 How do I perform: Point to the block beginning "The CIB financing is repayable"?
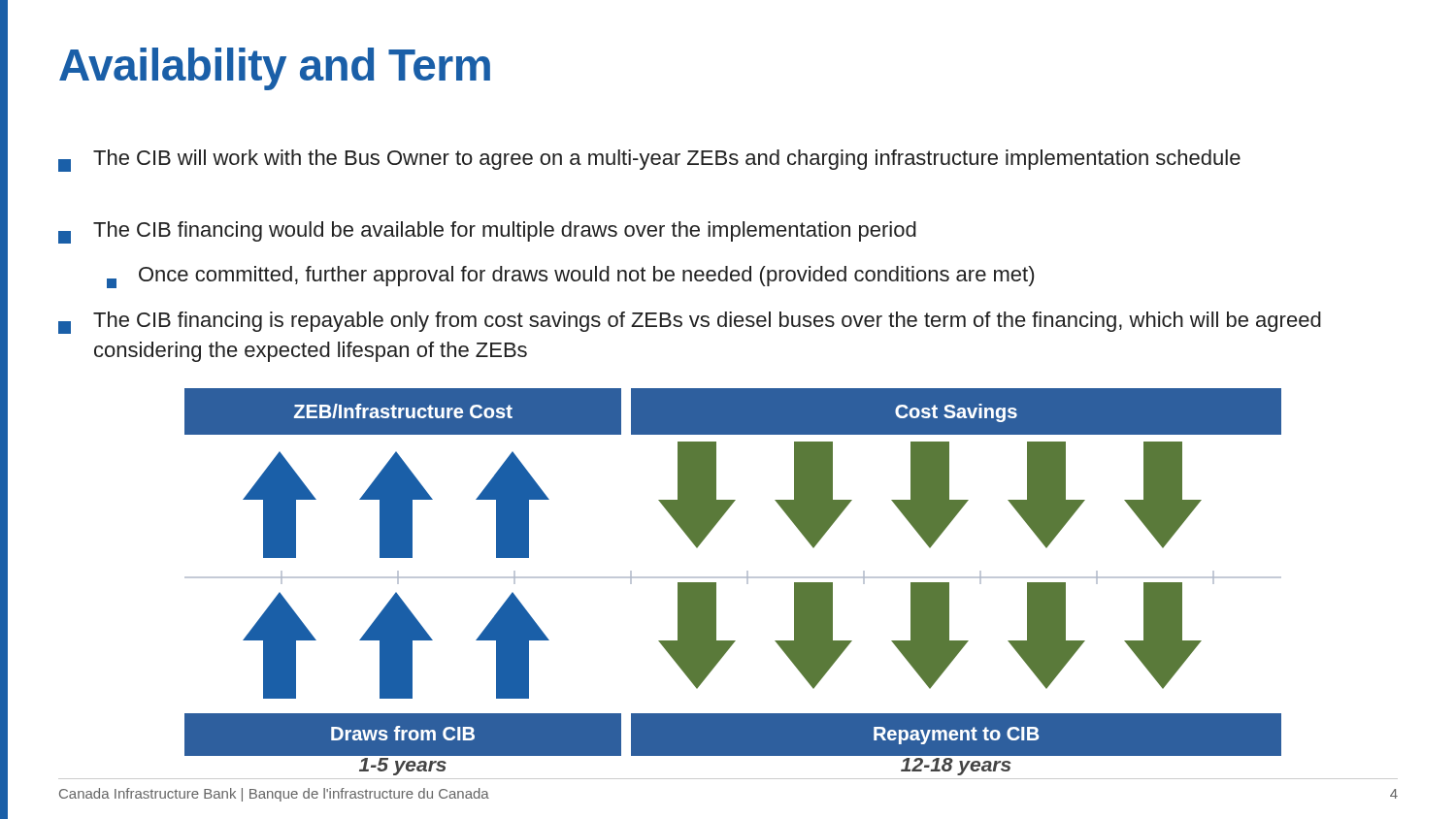(x=728, y=336)
